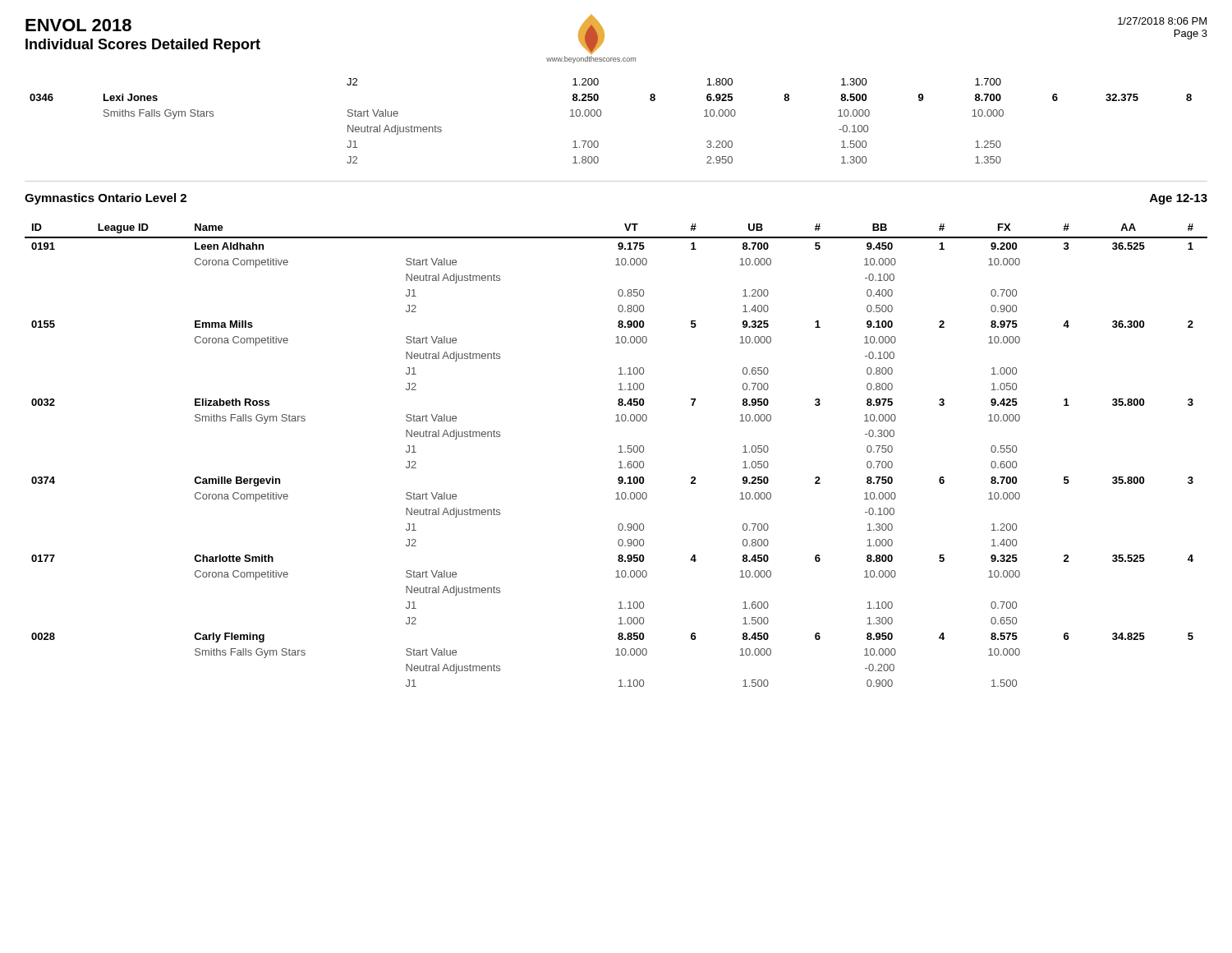Select the title that reads "ENVOL 2018 Individual Scores"
The image size is (1232, 953).
143,34
